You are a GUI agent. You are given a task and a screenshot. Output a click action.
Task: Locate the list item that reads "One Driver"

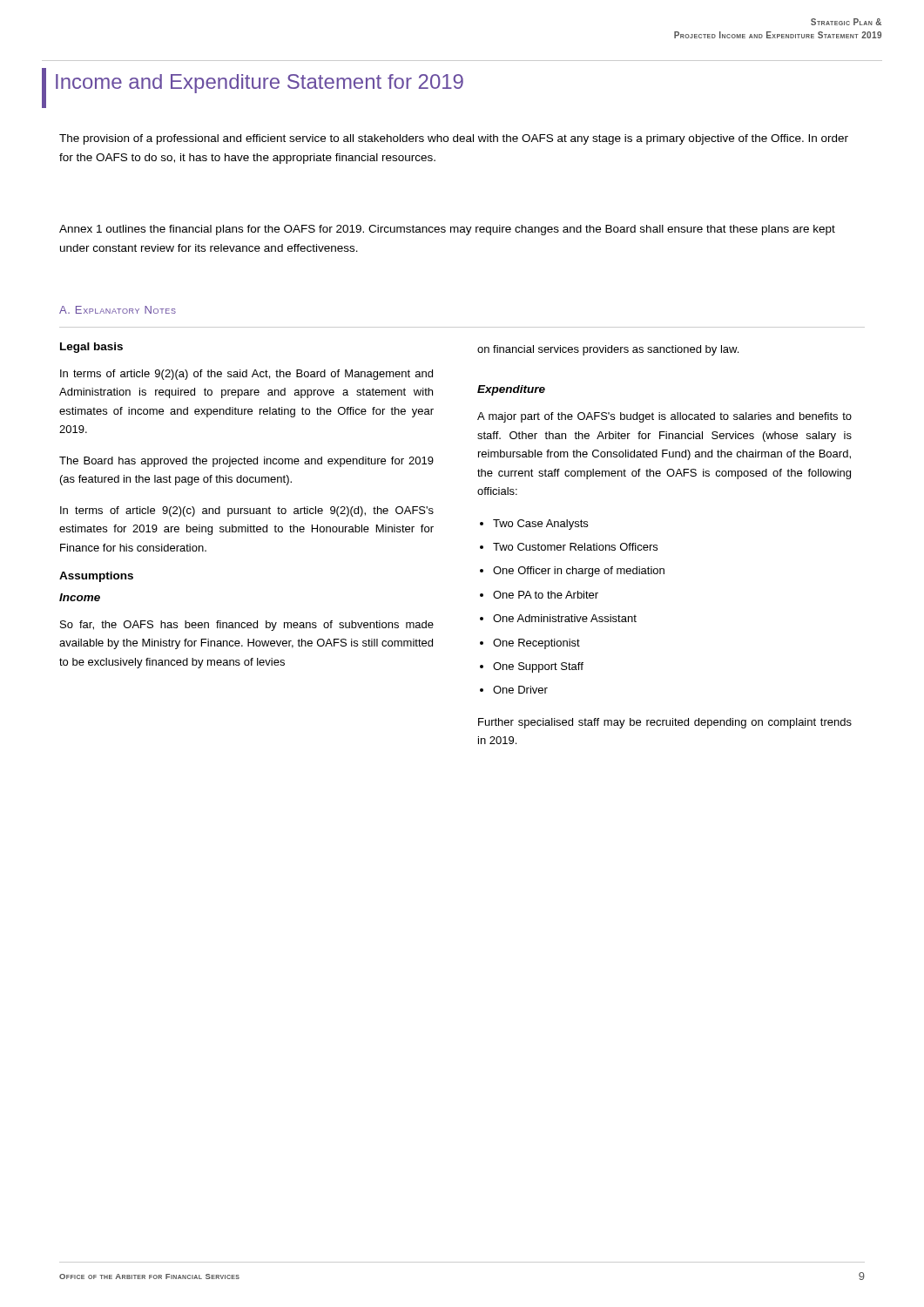[x=520, y=690]
